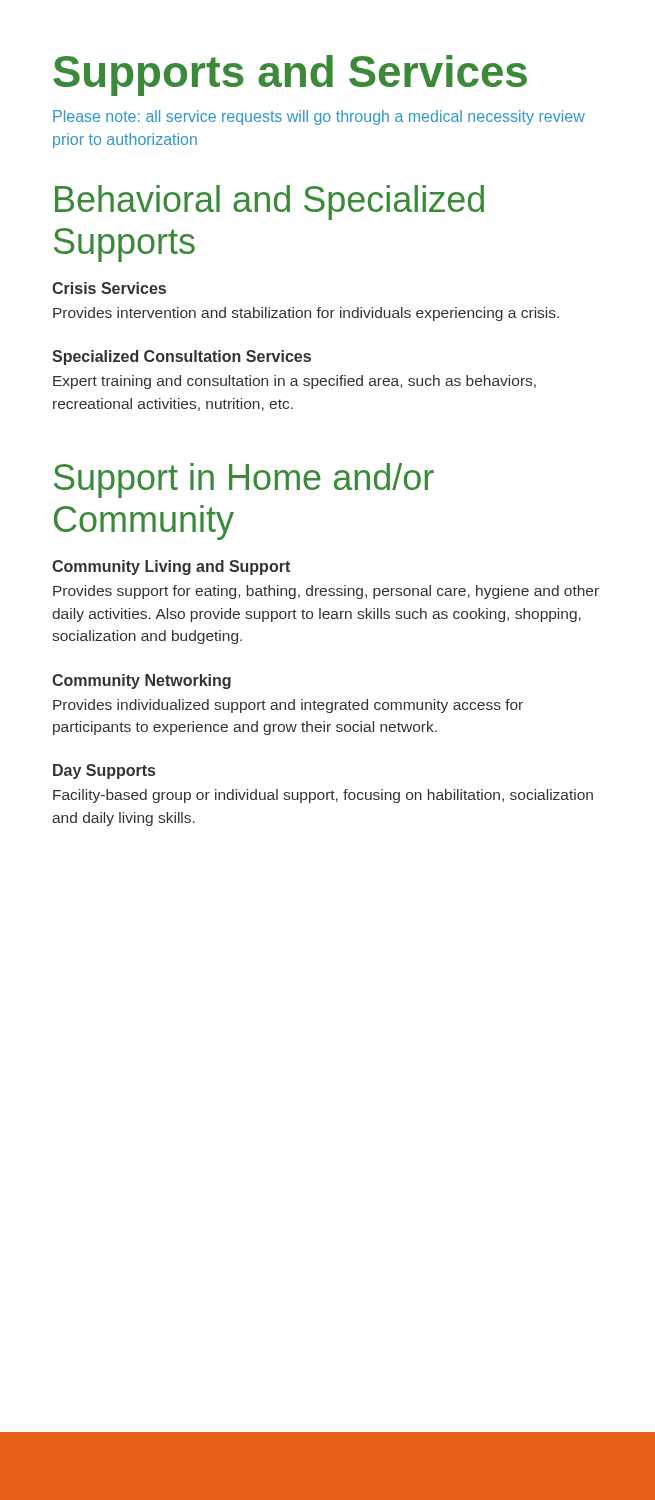Locate the block of text that opens with "Community Networking Provides individualized support"

pyautogui.click(x=328, y=705)
